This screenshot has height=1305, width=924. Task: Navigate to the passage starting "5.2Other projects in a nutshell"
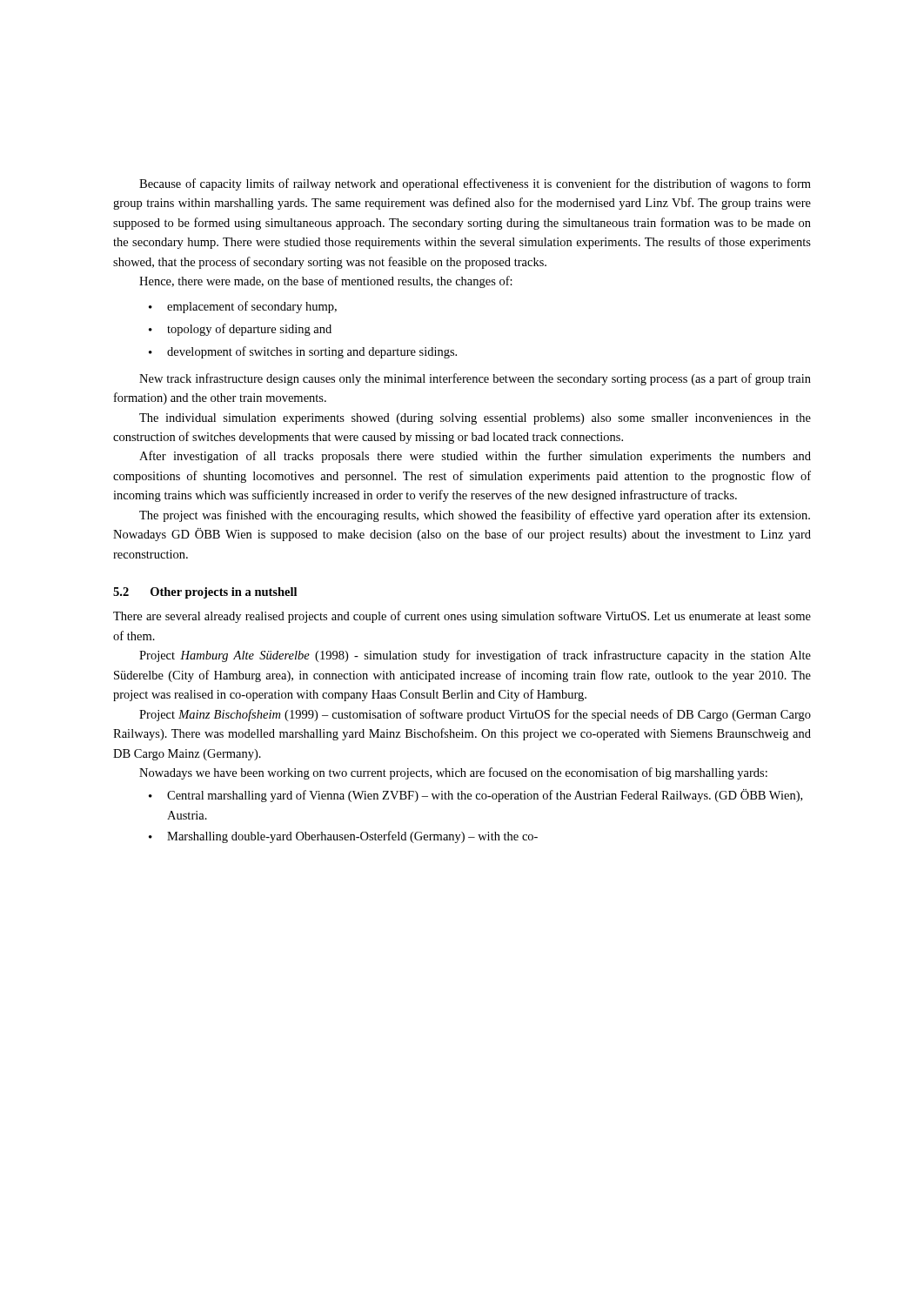point(205,592)
